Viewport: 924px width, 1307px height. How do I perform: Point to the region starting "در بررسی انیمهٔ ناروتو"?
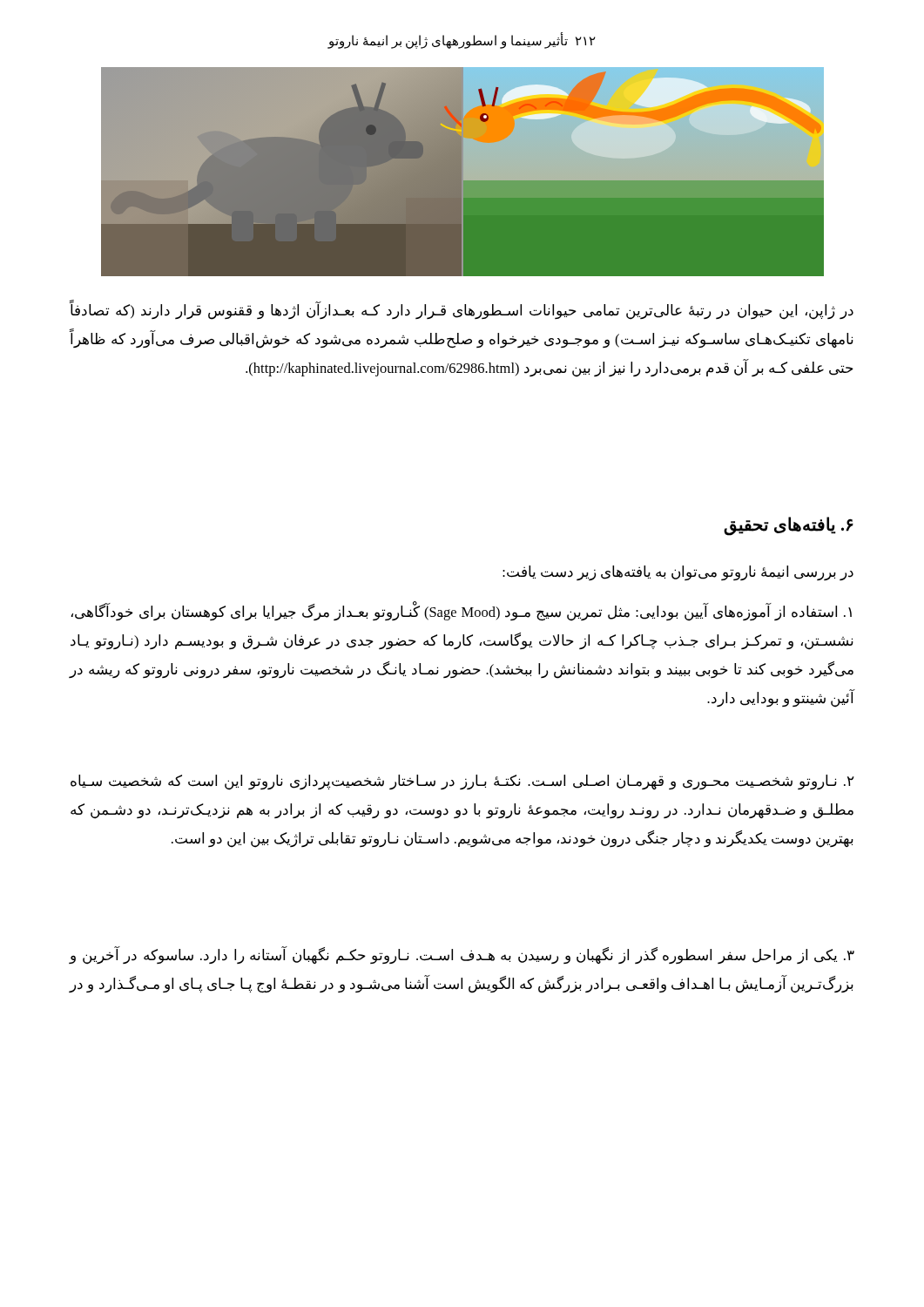(678, 572)
